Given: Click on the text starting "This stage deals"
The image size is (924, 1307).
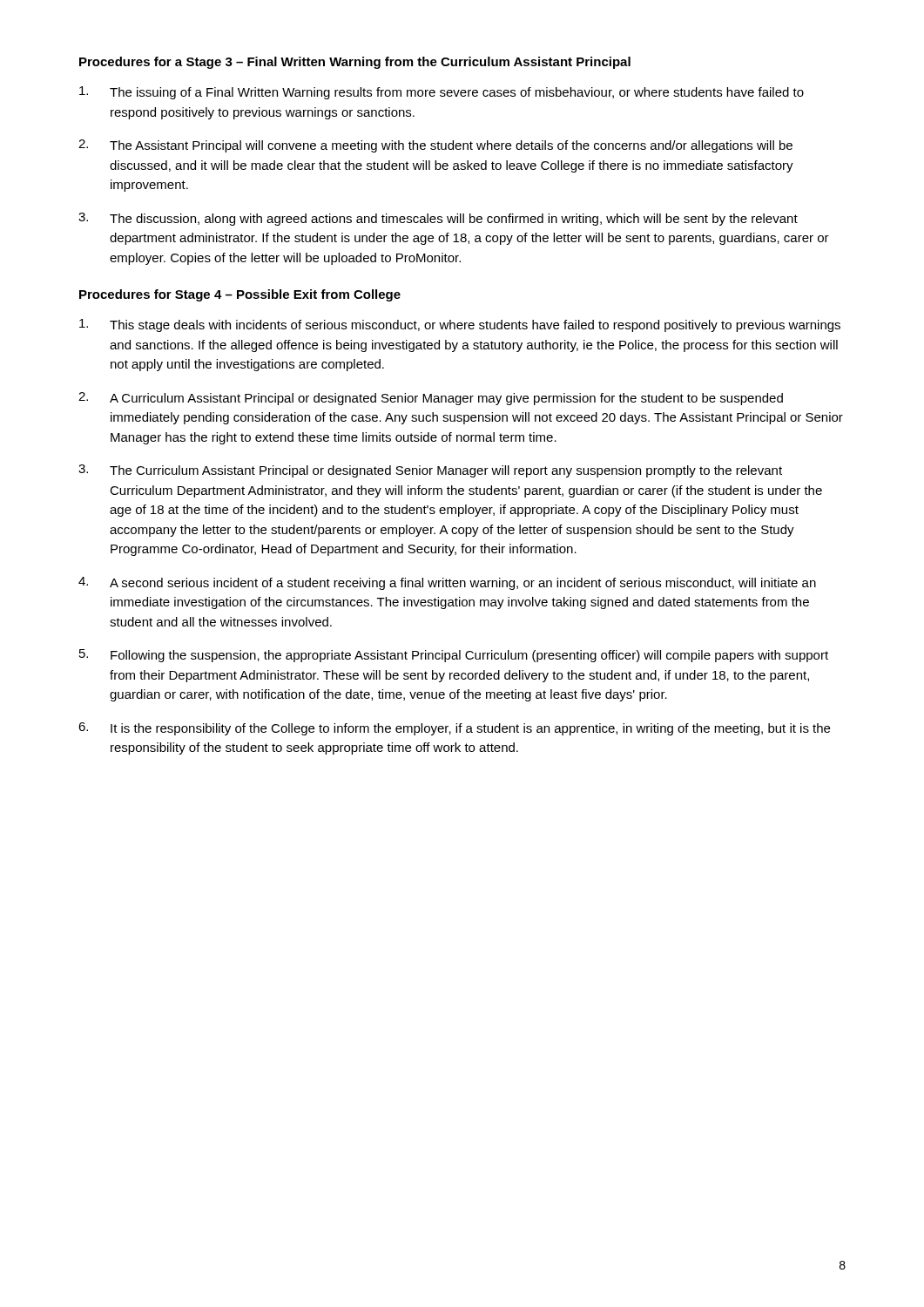Looking at the screenshot, I should (x=462, y=345).
